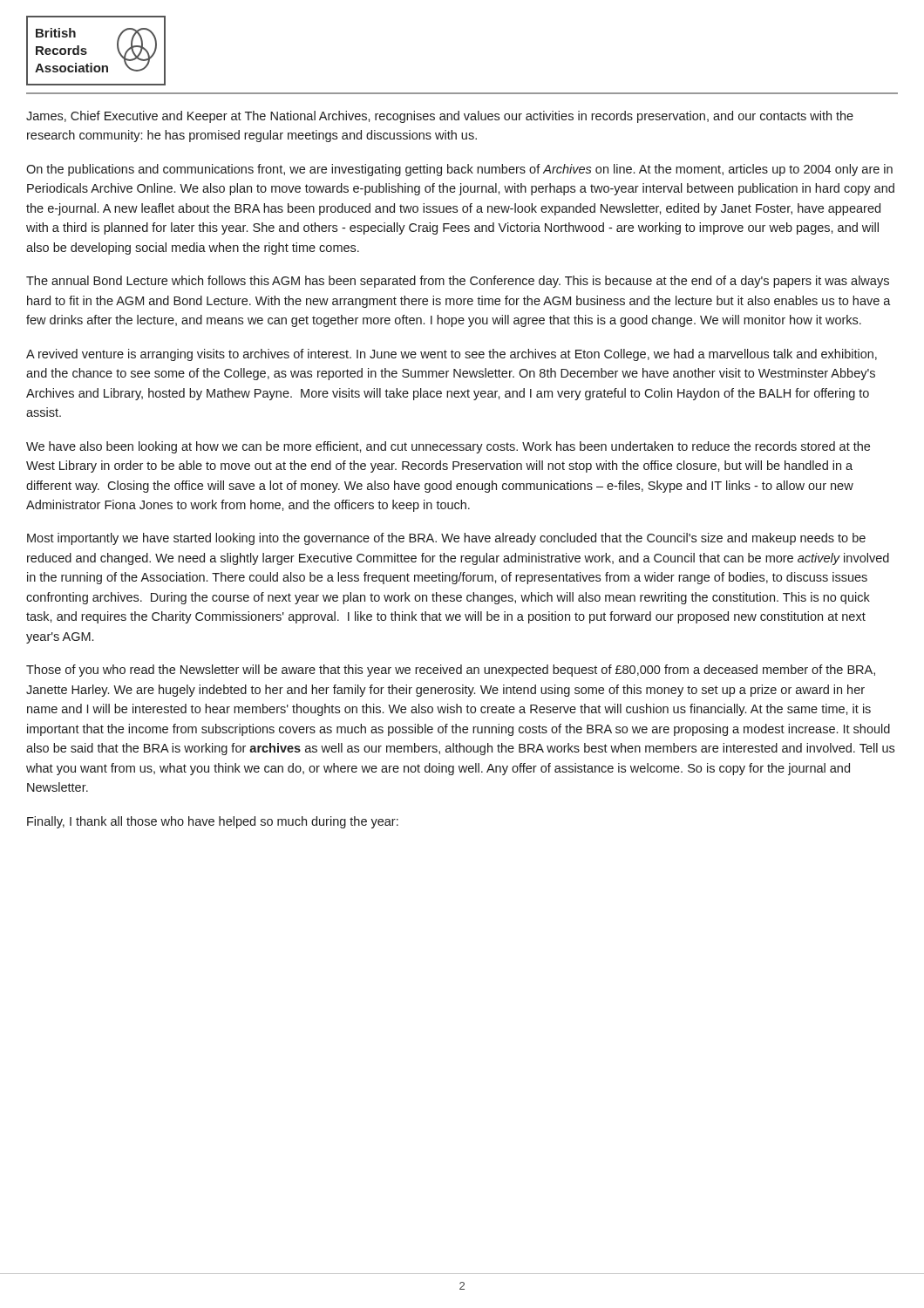This screenshot has width=924, height=1308.
Task: Navigate to the region starting "A revived venture is arranging visits"
Action: 462,383
